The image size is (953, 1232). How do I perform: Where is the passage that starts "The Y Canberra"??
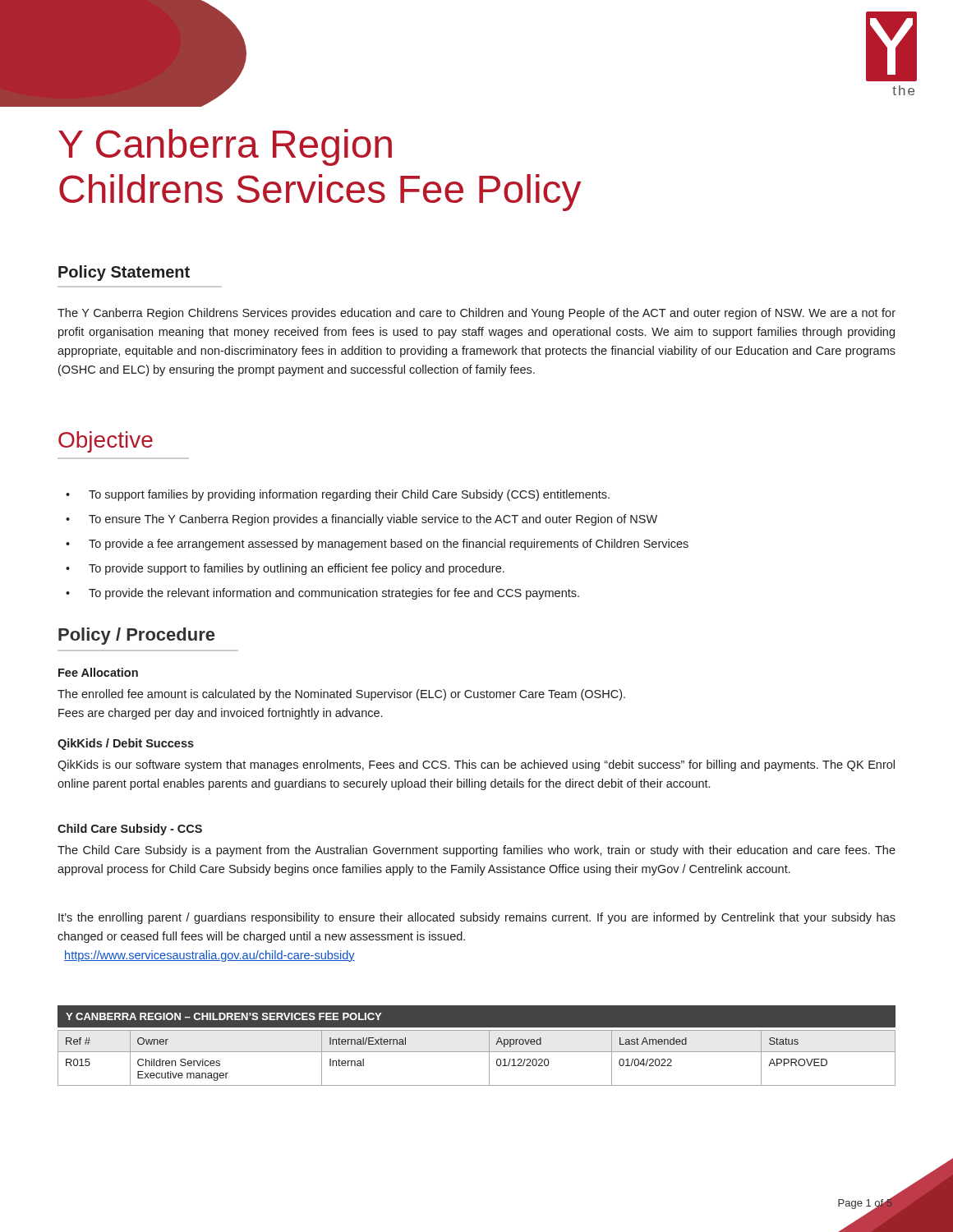click(476, 342)
